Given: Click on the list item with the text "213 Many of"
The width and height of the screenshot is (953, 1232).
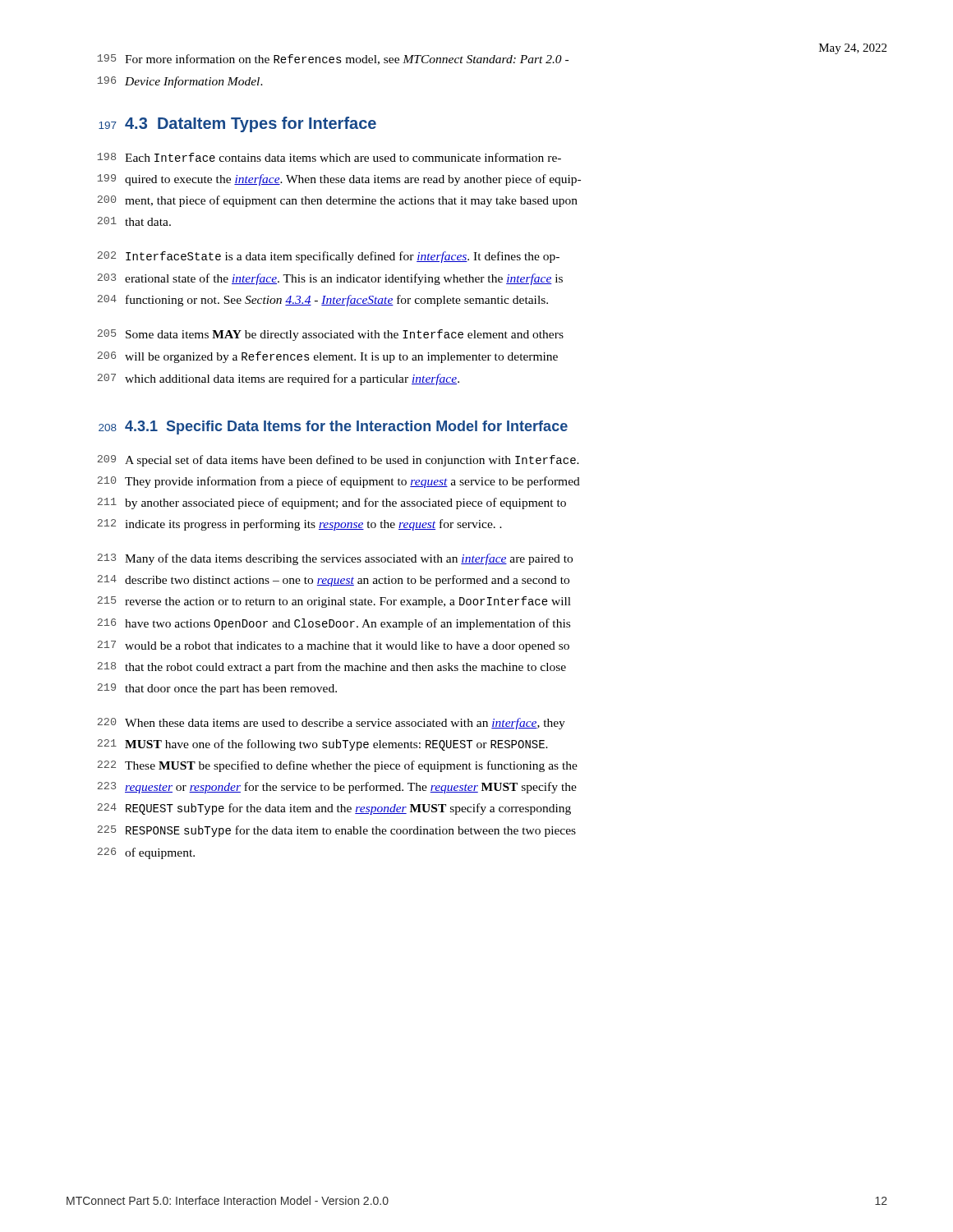Looking at the screenshot, I should click(485, 623).
